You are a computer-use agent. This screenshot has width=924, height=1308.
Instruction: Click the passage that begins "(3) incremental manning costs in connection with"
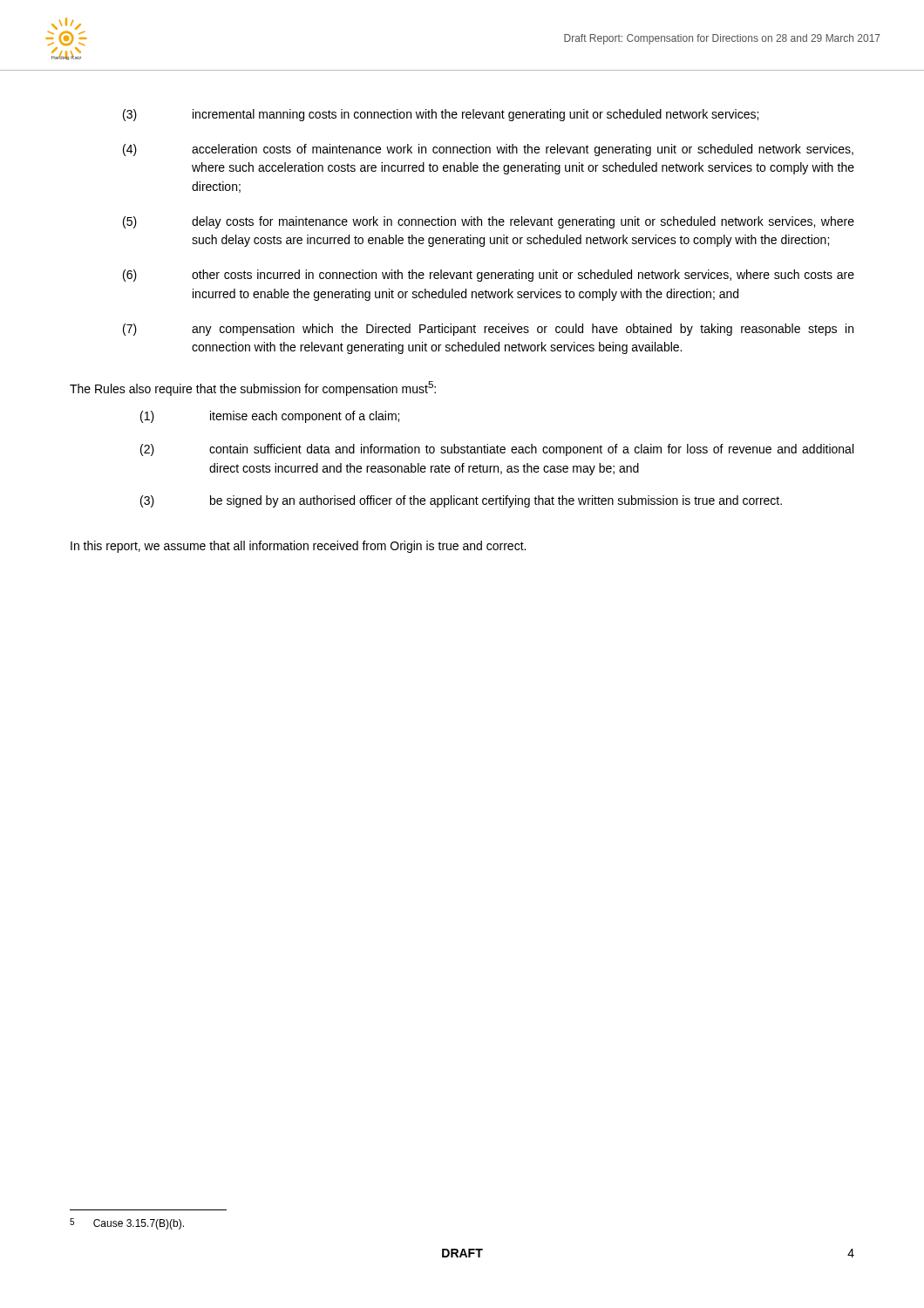[462, 115]
